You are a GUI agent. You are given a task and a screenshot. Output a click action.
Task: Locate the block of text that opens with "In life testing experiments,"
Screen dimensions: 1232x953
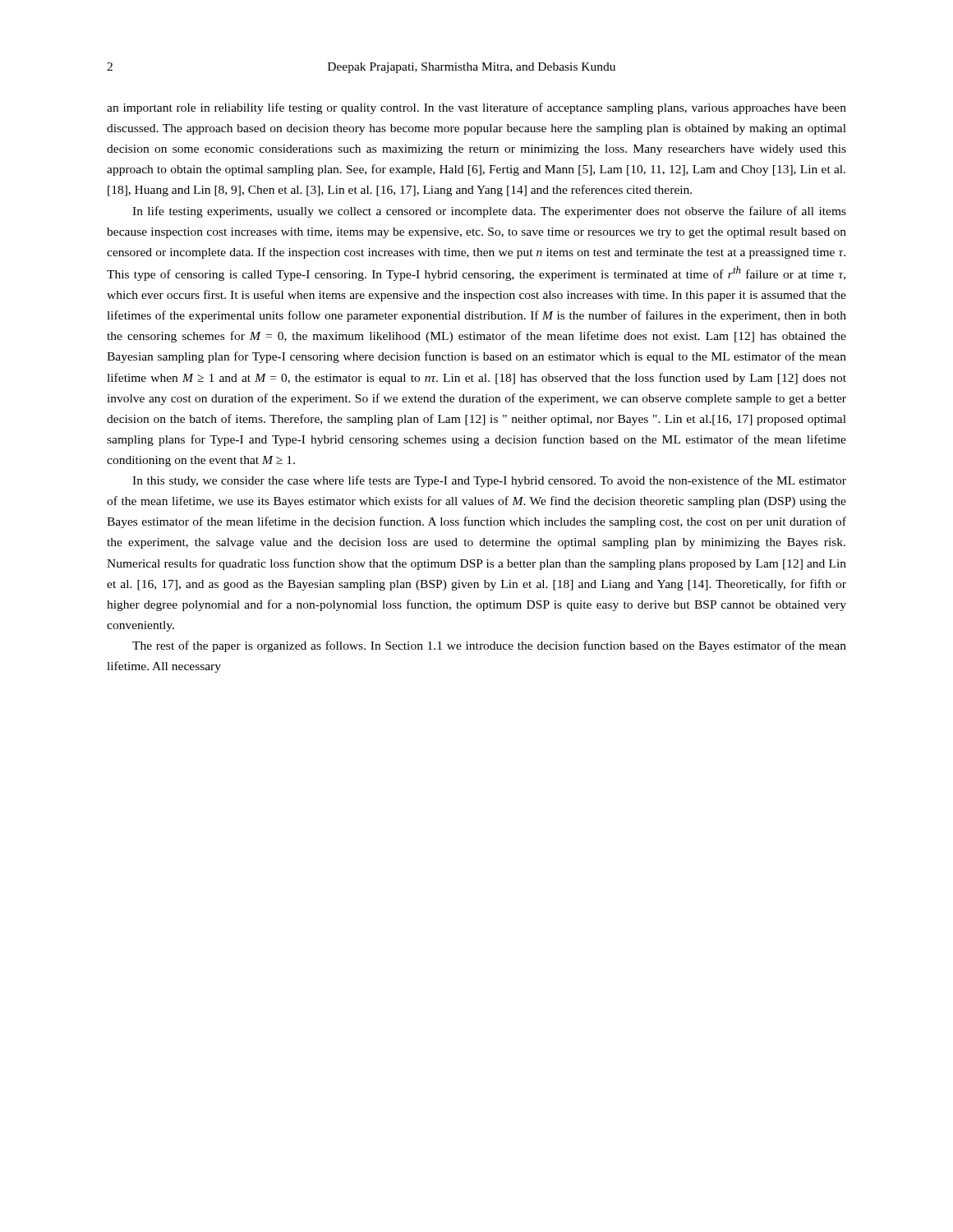click(476, 335)
